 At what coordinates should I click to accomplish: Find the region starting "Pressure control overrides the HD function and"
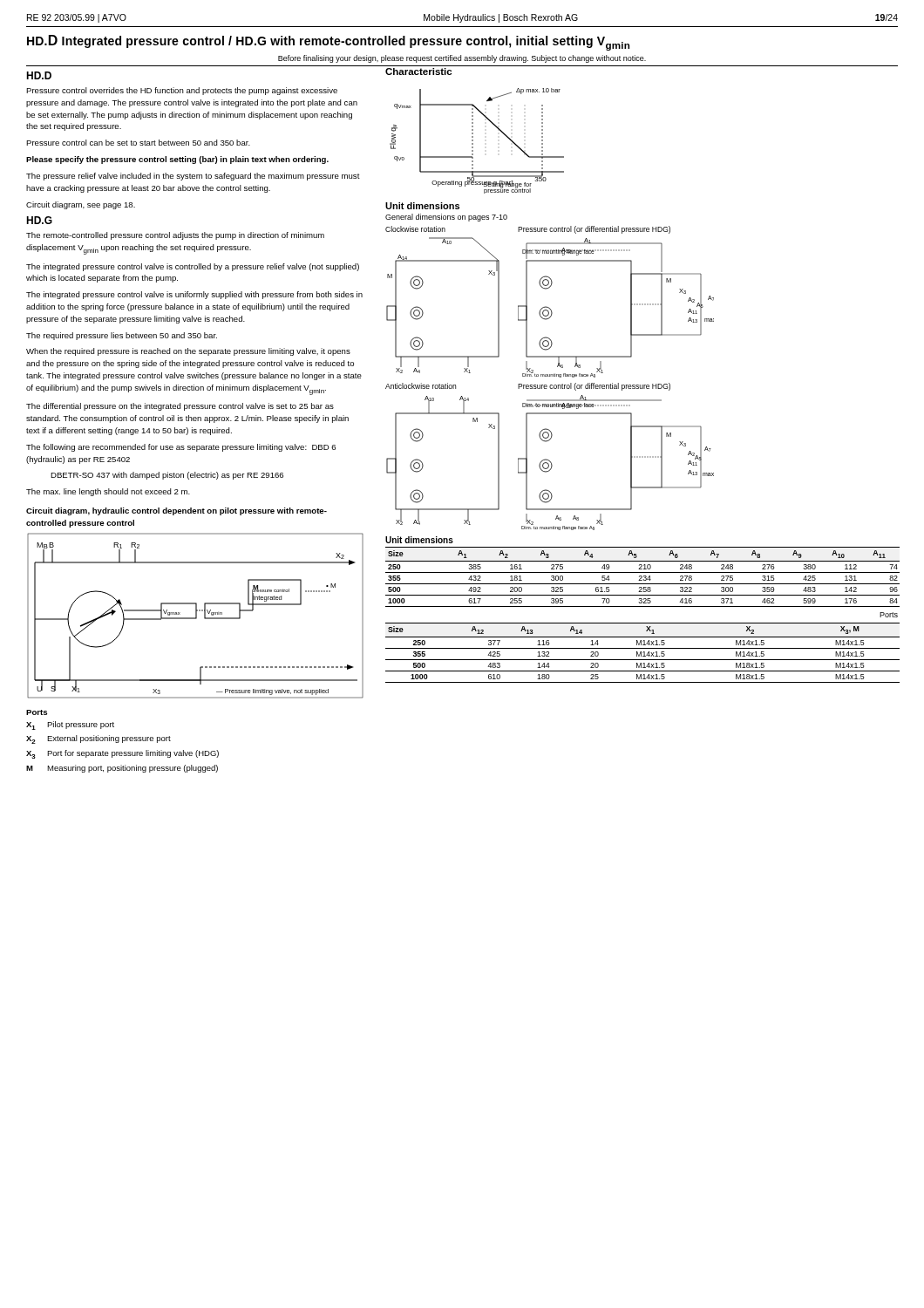click(x=192, y=108)
